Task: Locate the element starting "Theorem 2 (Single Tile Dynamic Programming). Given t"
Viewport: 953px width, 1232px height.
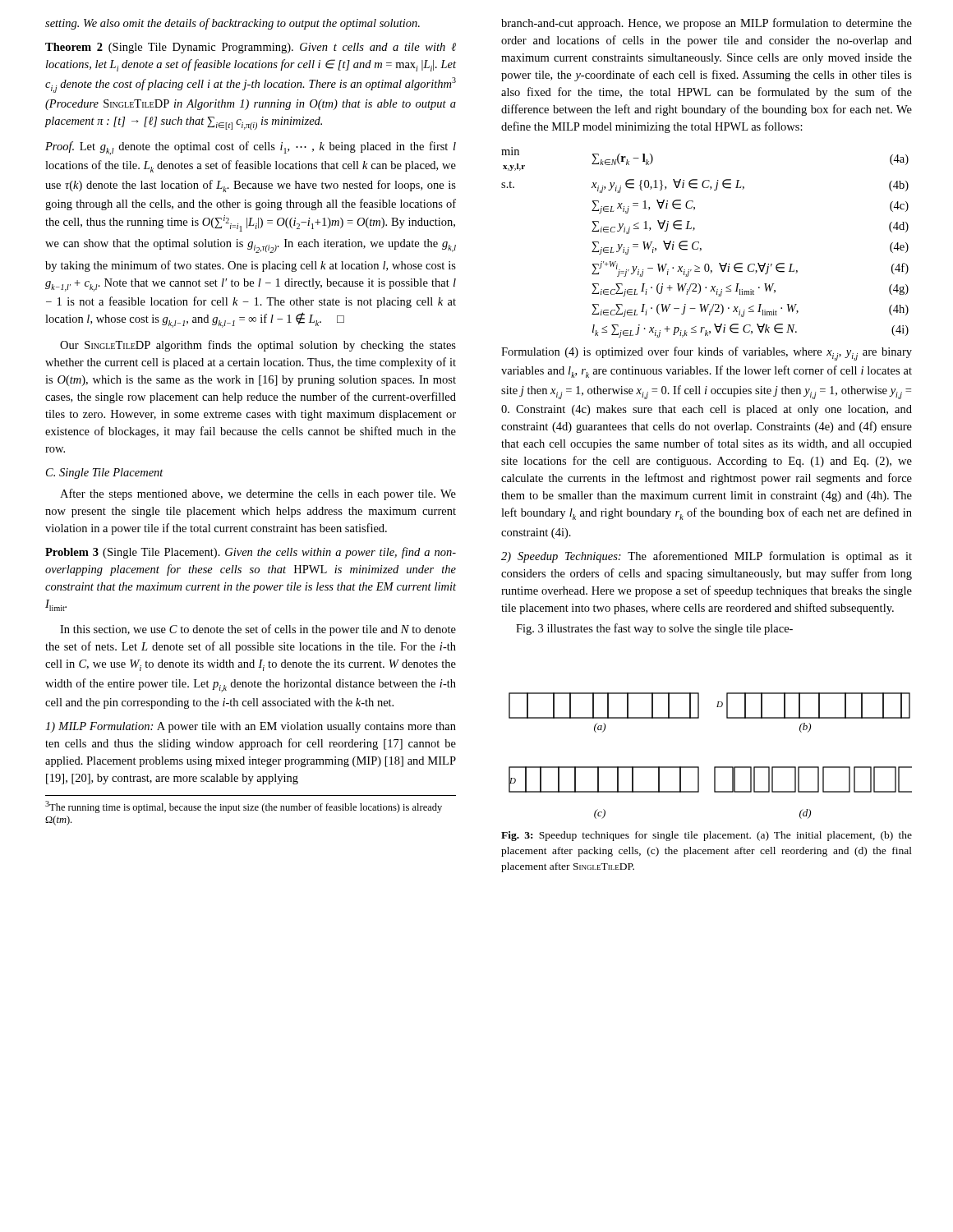Action: [x=251, y=85]
